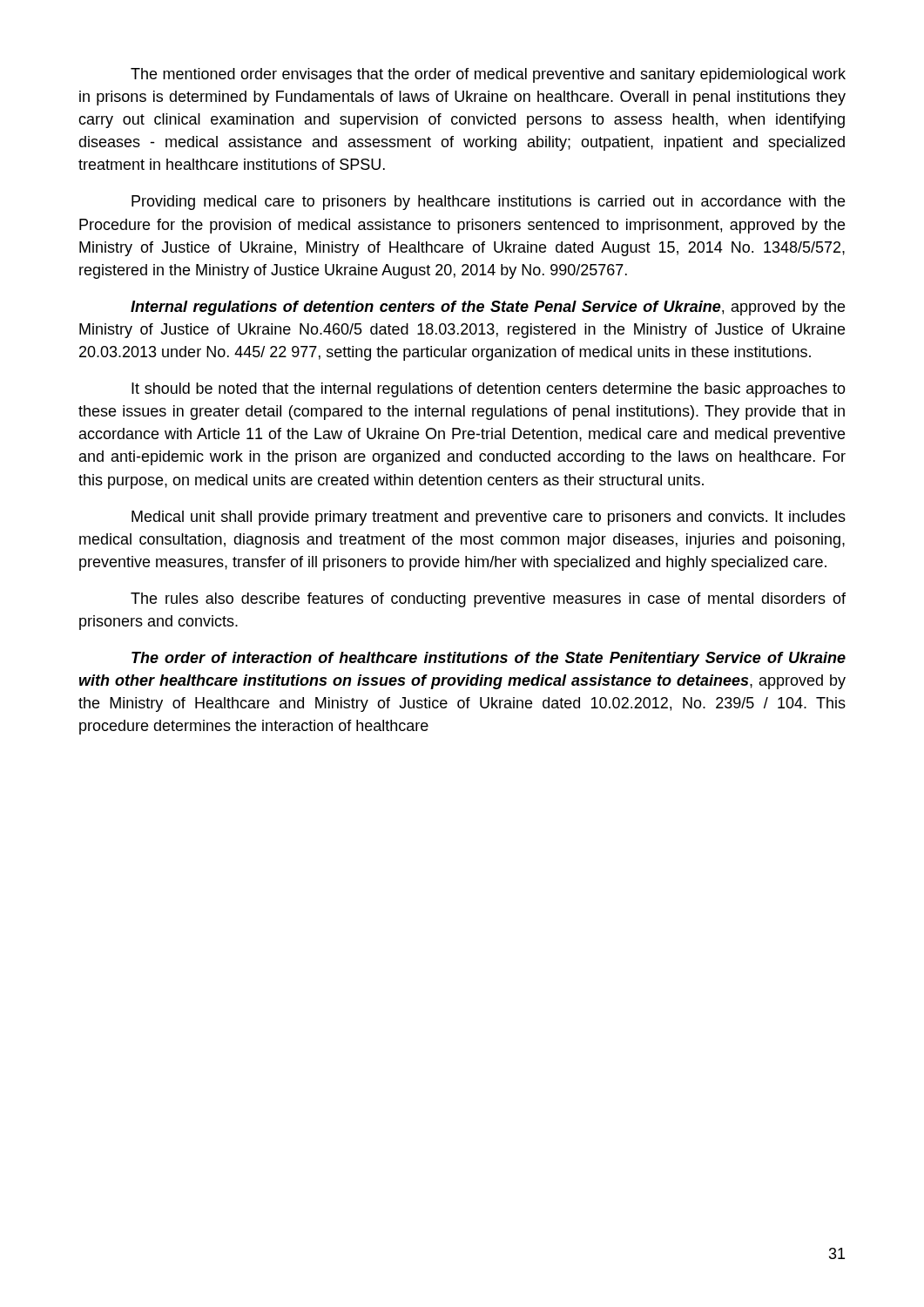Select the text block containing "Providing medical care to"
Screen dimensions: 1307x924
click(462, 236)
